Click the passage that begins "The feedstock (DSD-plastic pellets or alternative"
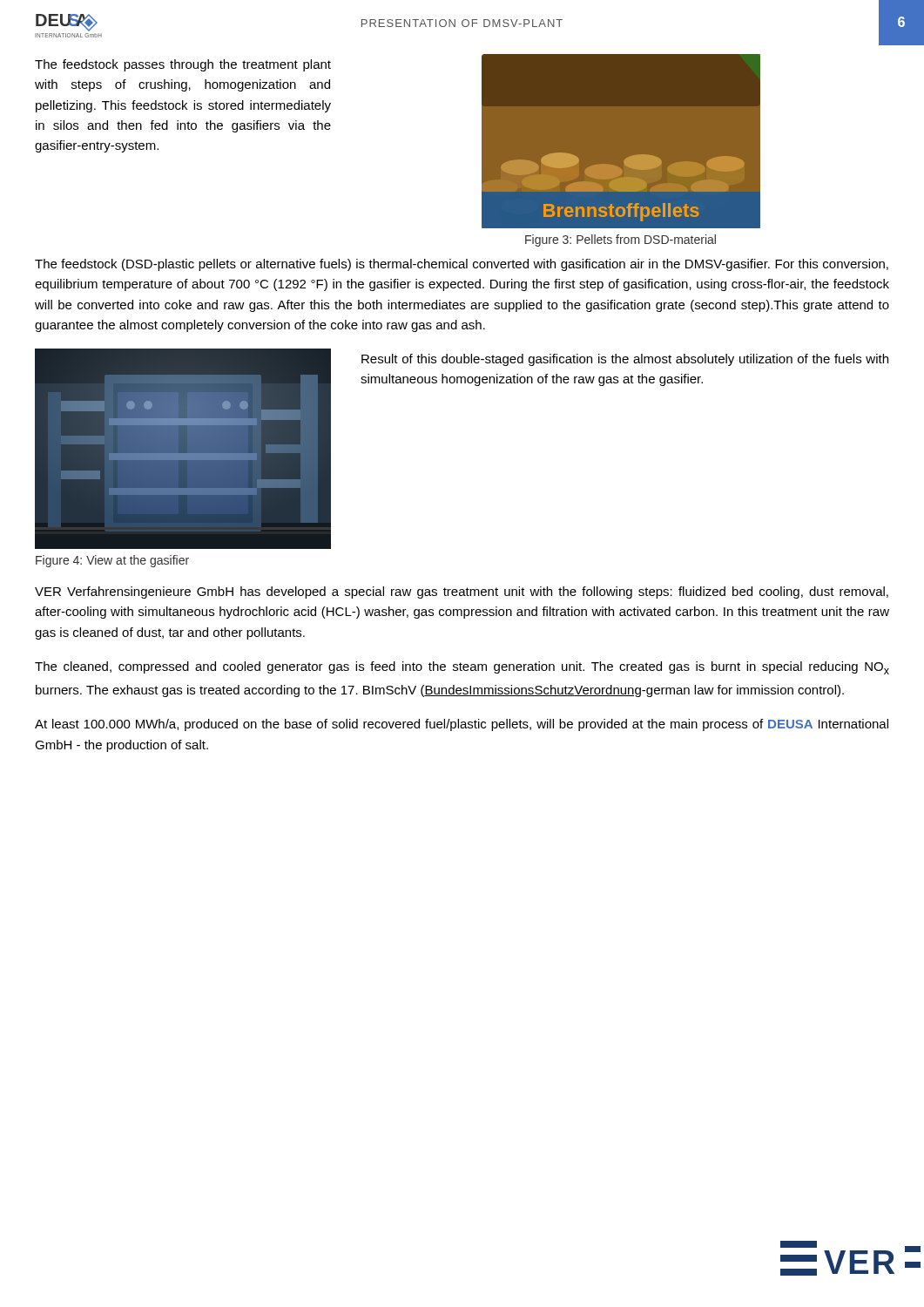This screenshot has width=924, height=1307. [x=462, y=294]
